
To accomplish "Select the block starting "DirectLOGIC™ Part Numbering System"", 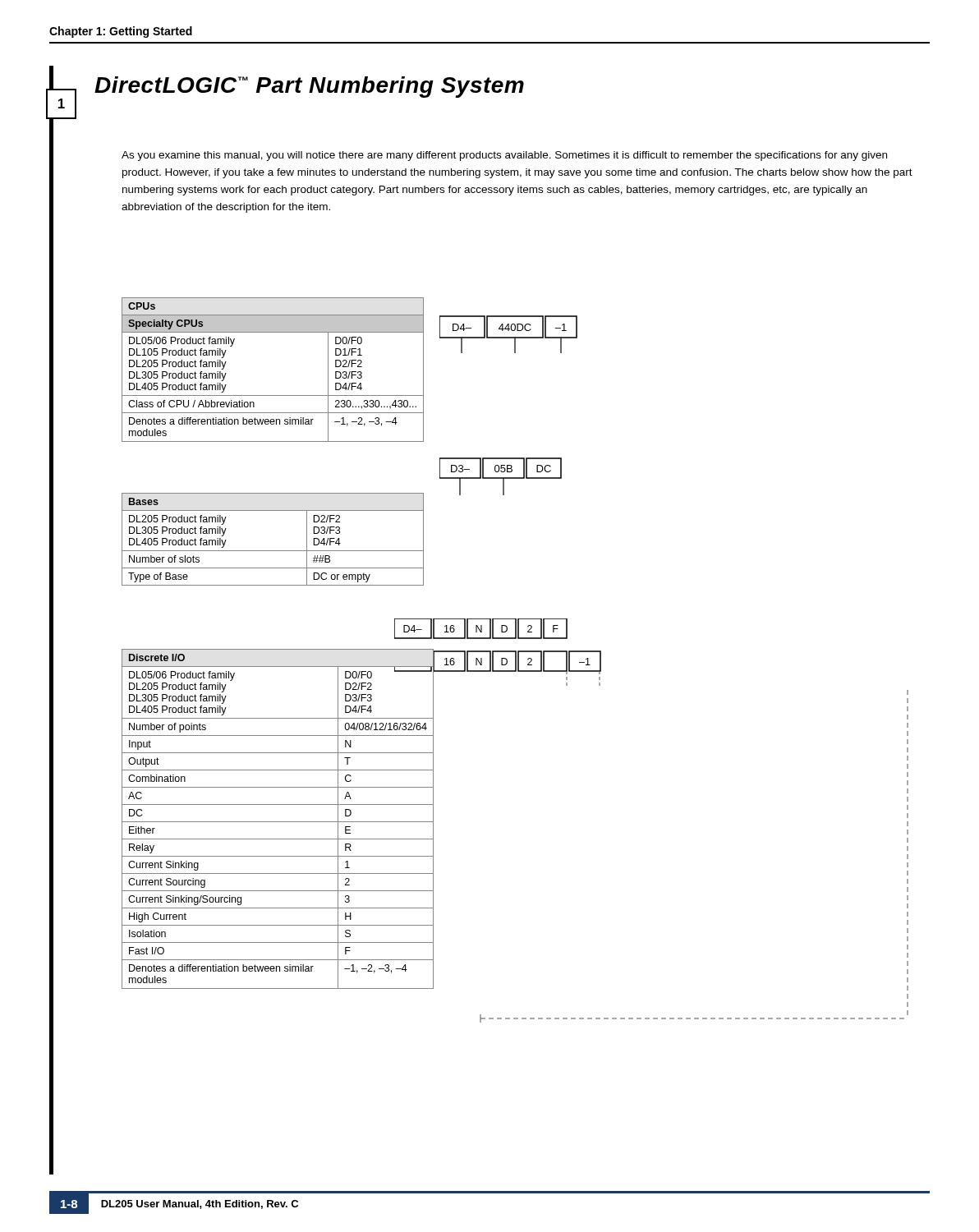I will tap(310, 85).
